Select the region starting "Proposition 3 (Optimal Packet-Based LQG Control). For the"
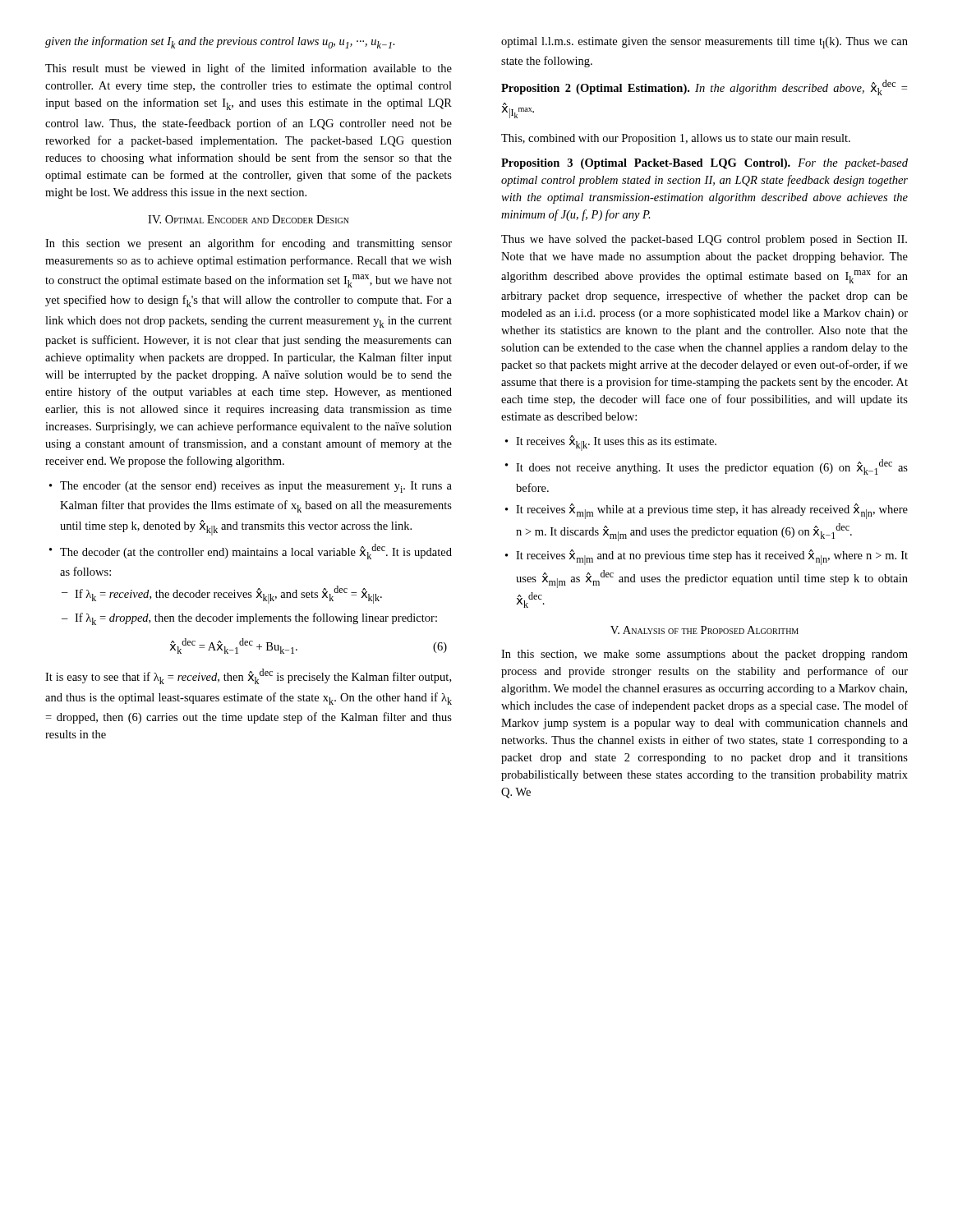The width and height of the screenshot is (953, 1232). (x=705, y=189)
